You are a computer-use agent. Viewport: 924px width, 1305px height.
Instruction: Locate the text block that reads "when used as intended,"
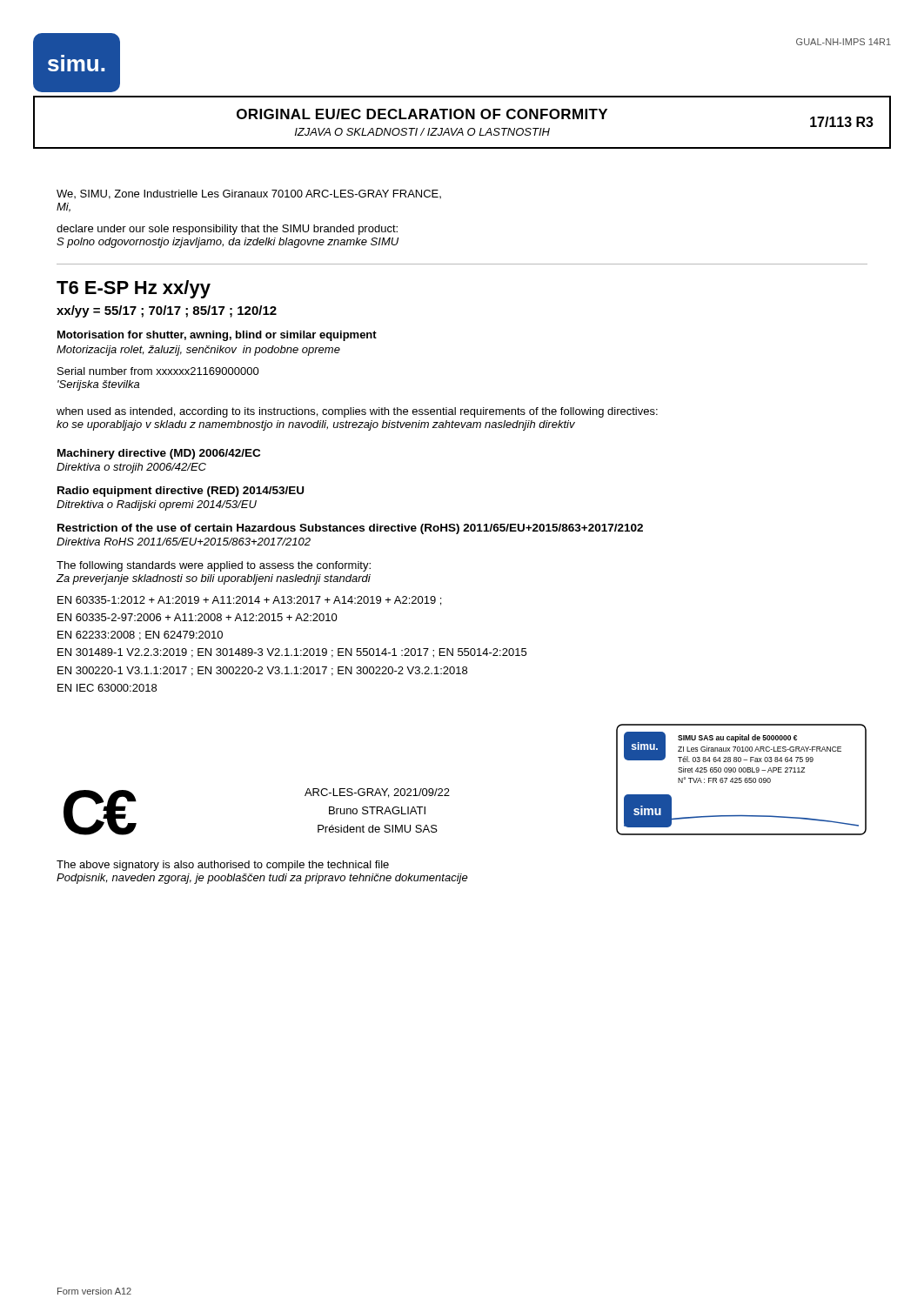(357, 418)
